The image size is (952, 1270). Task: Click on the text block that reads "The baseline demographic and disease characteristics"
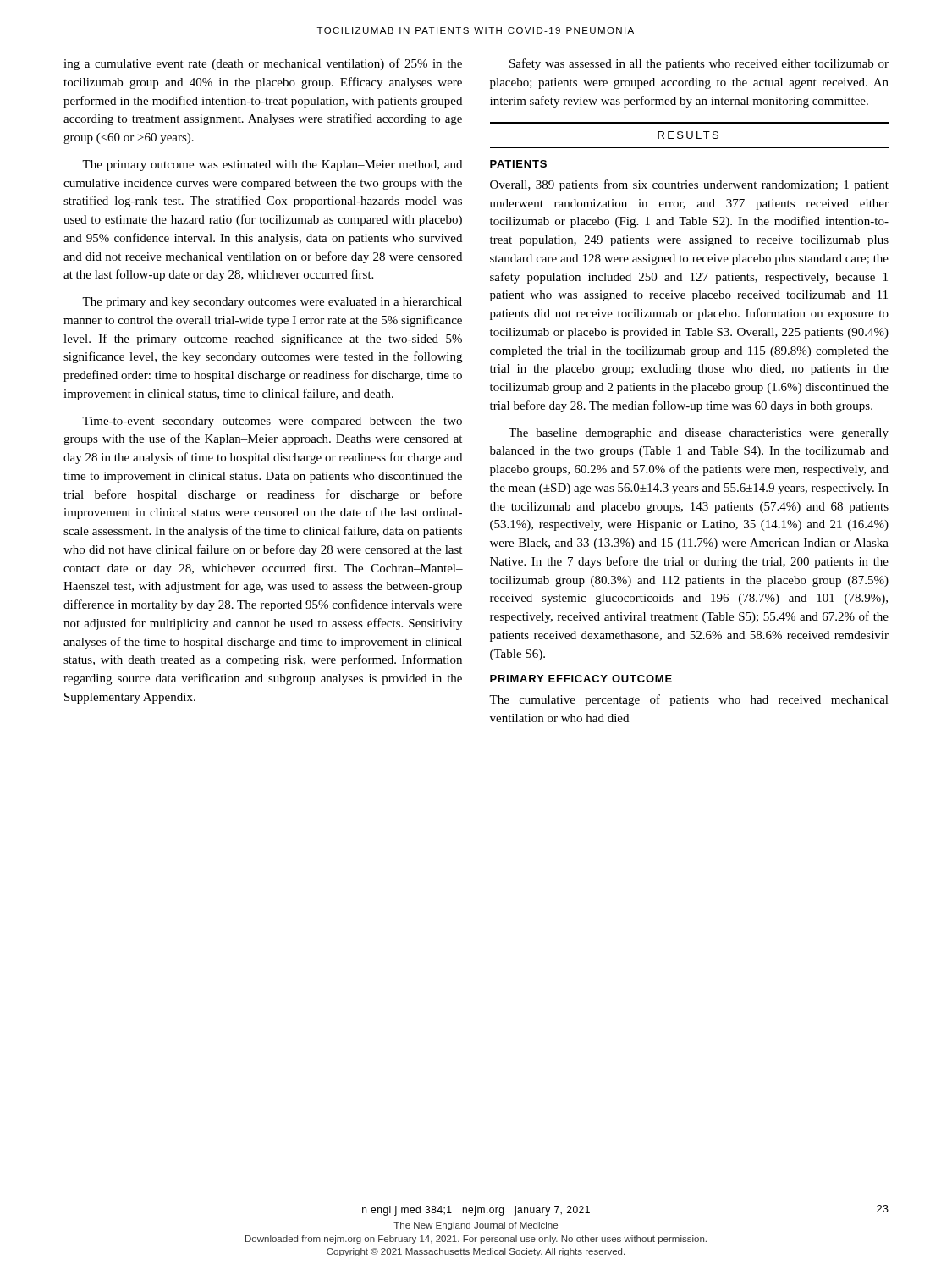(x=689, y=543)
